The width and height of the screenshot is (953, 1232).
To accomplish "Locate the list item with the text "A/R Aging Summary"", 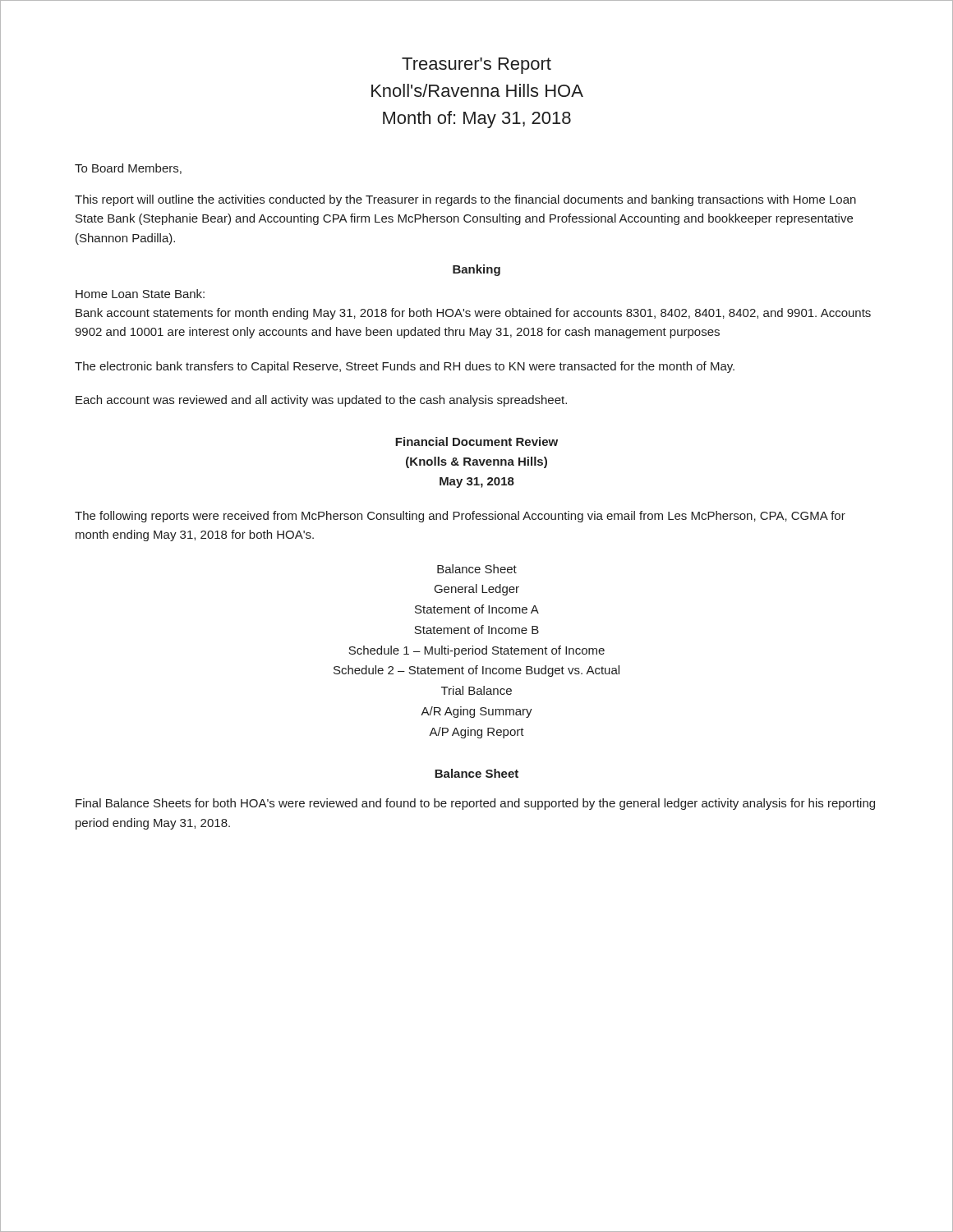I will pos(476,711).
